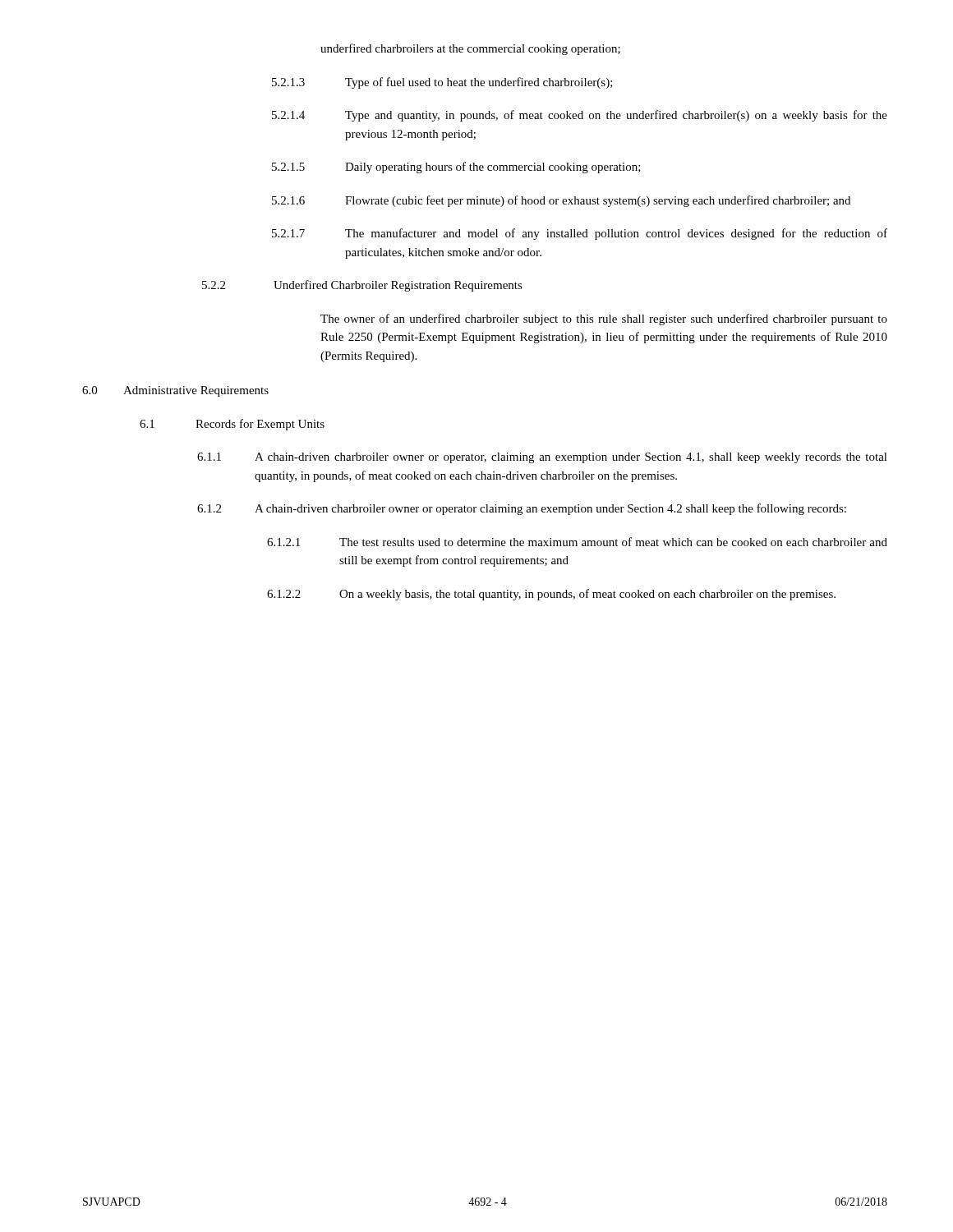Find the list item containing "6.1.2 A chain-driven"
The width and height of the screenshot is (953, 1232).
[542, 509]
